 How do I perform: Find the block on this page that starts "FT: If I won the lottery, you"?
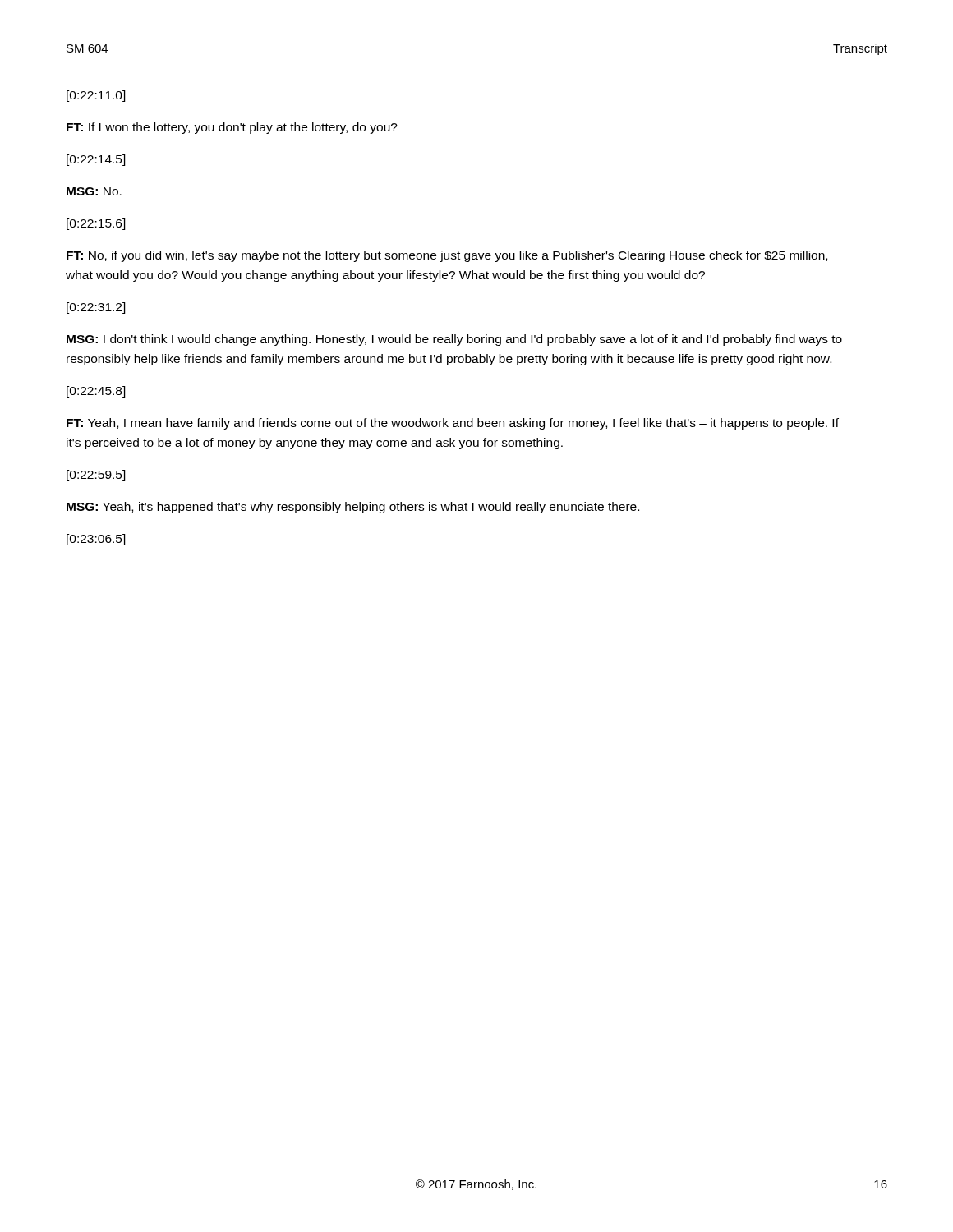[x=232, y=127]
